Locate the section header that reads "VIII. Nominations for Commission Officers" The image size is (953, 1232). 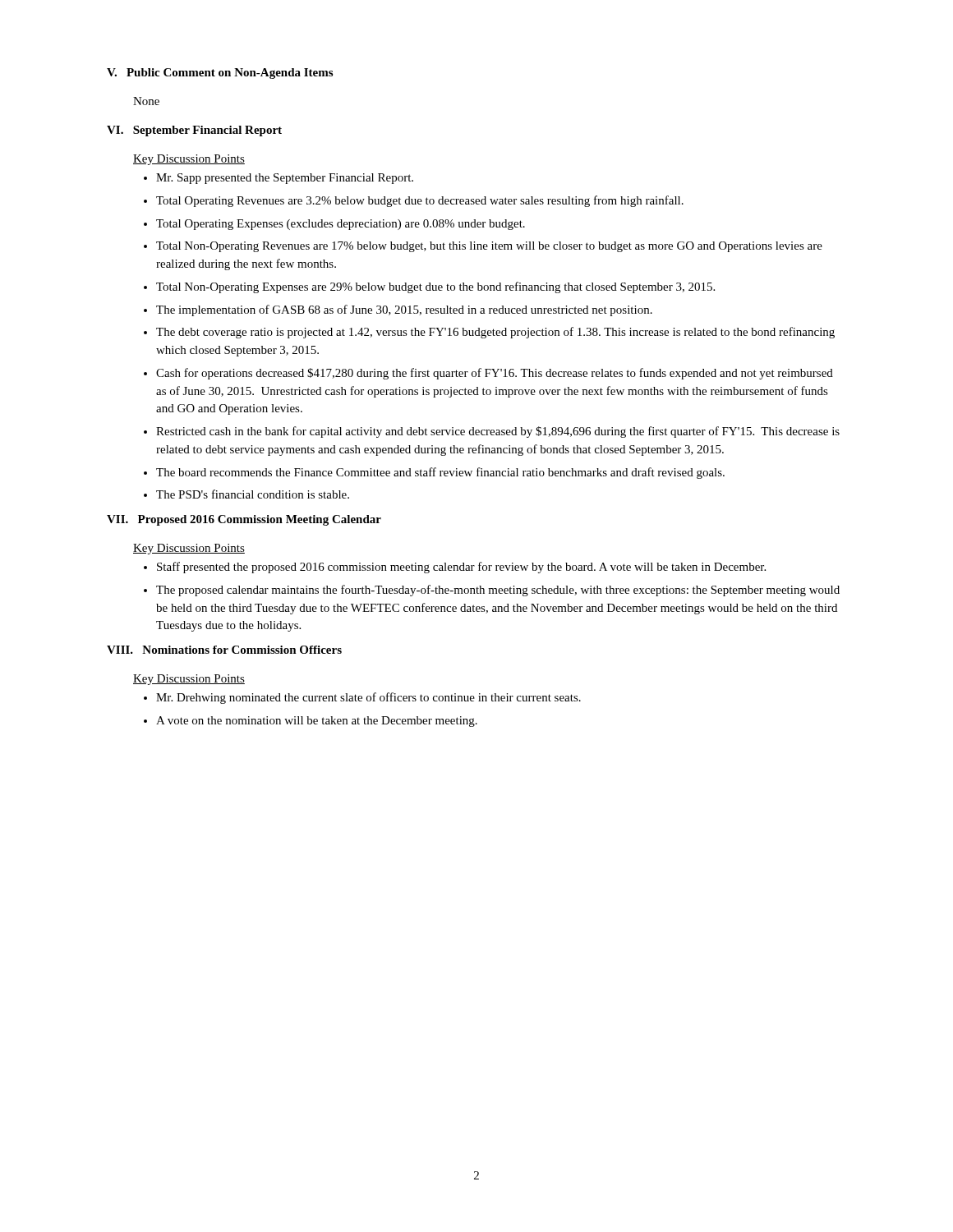click(x=224, y=650)
